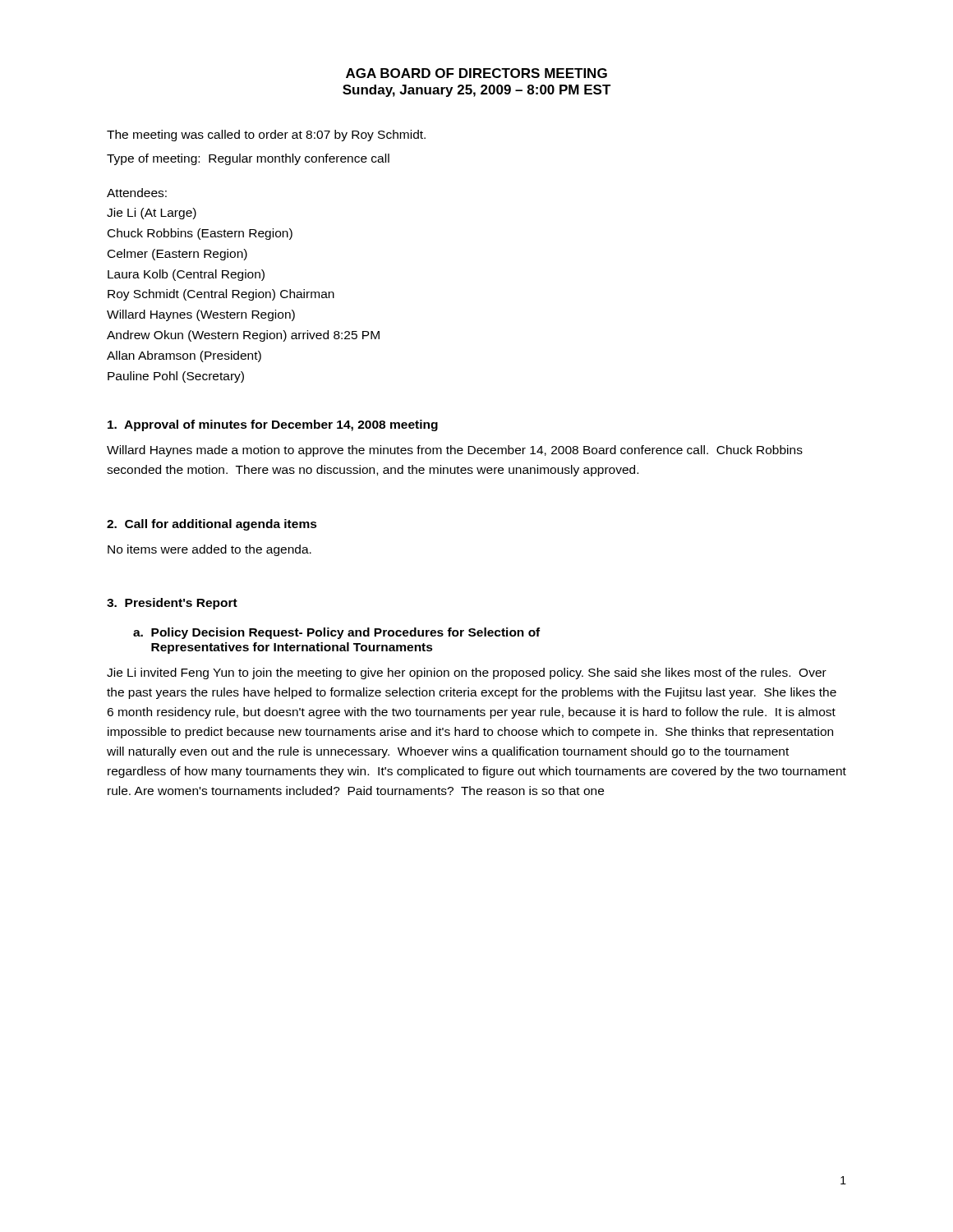Find "No items were added to the agenda." on this page

coord(209,549)
